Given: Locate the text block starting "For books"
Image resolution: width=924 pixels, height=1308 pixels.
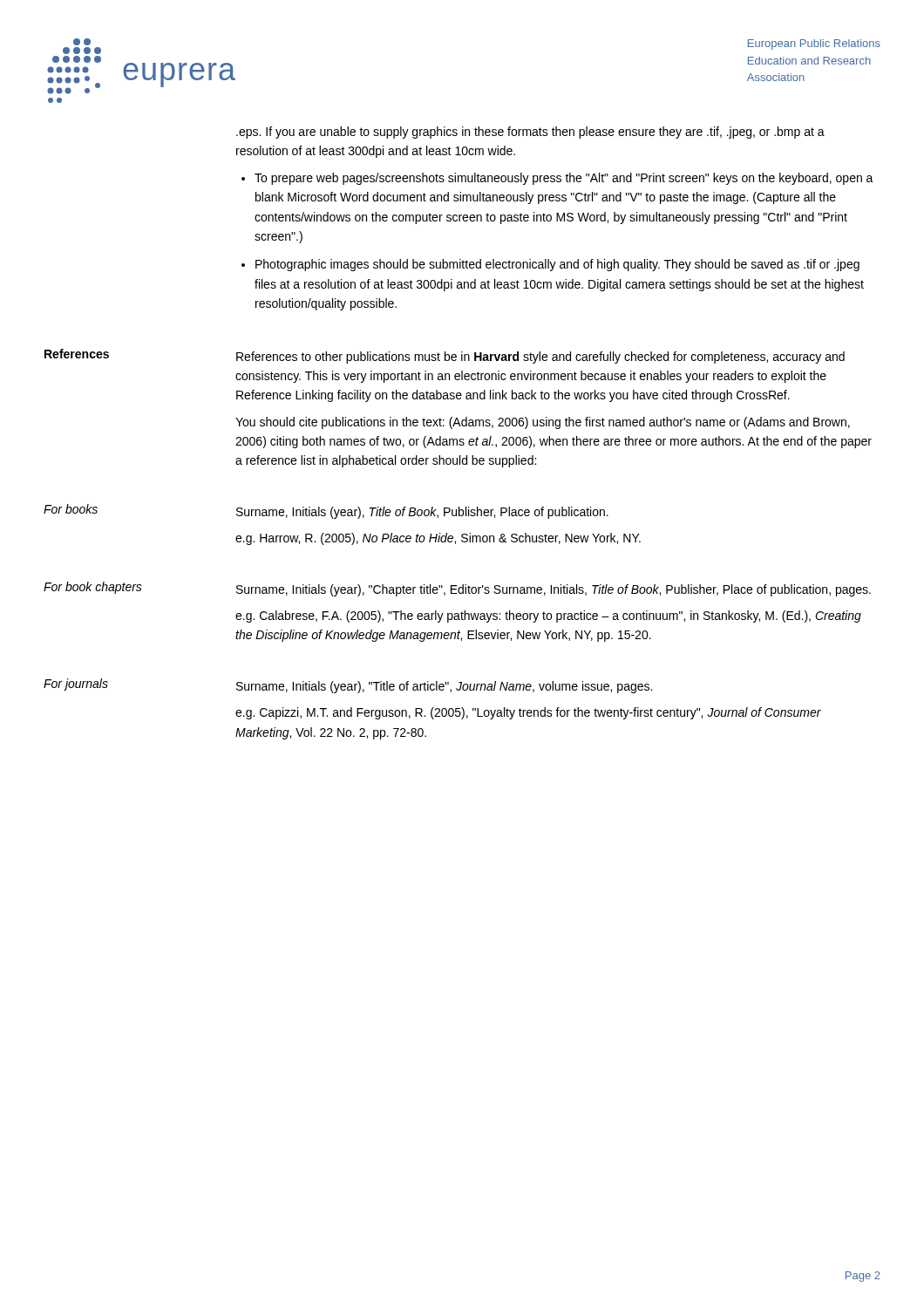Looking at the screenshot, I should [71, 509].
